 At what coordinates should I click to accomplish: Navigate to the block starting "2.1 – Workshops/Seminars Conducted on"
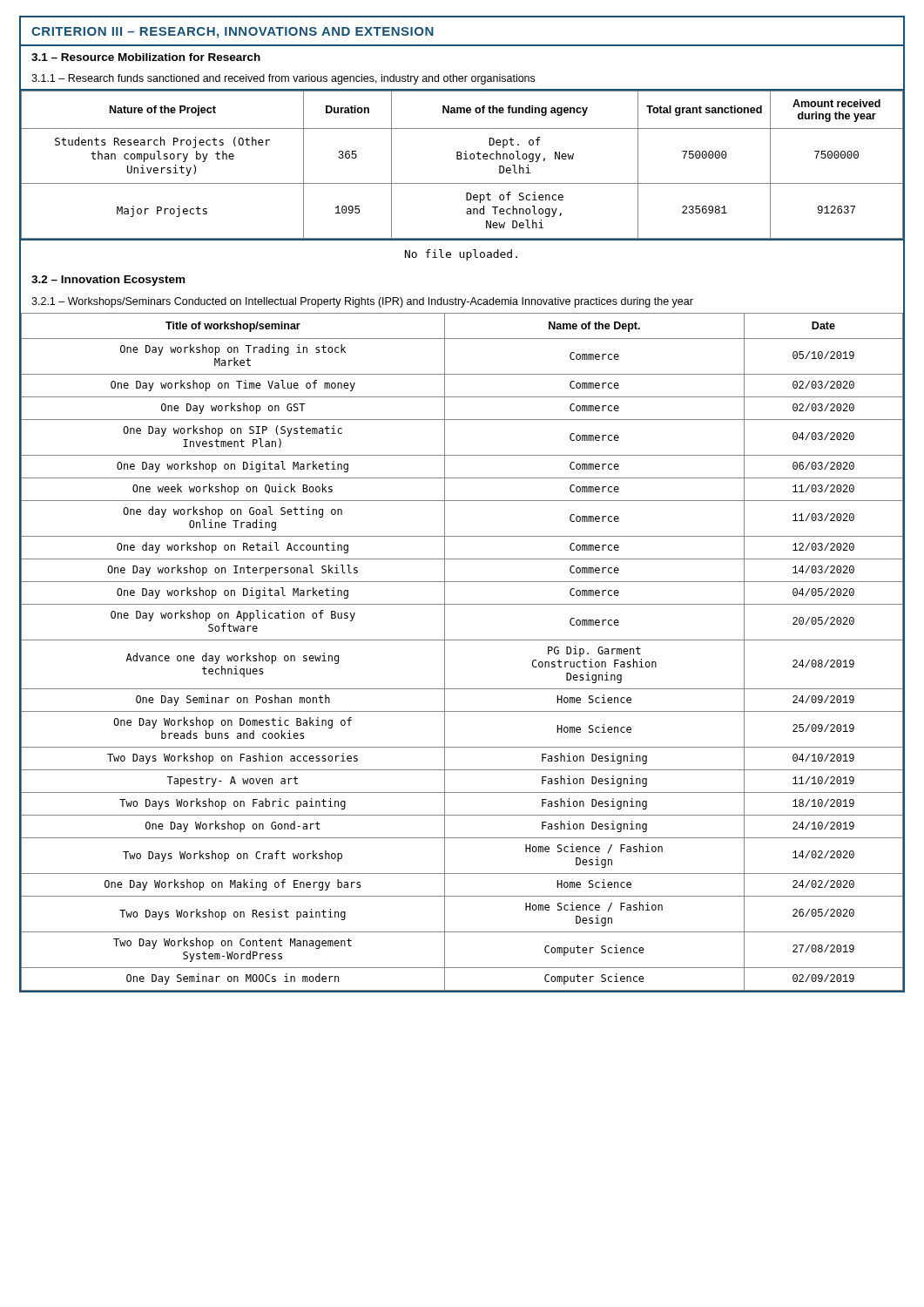[362, 301]
